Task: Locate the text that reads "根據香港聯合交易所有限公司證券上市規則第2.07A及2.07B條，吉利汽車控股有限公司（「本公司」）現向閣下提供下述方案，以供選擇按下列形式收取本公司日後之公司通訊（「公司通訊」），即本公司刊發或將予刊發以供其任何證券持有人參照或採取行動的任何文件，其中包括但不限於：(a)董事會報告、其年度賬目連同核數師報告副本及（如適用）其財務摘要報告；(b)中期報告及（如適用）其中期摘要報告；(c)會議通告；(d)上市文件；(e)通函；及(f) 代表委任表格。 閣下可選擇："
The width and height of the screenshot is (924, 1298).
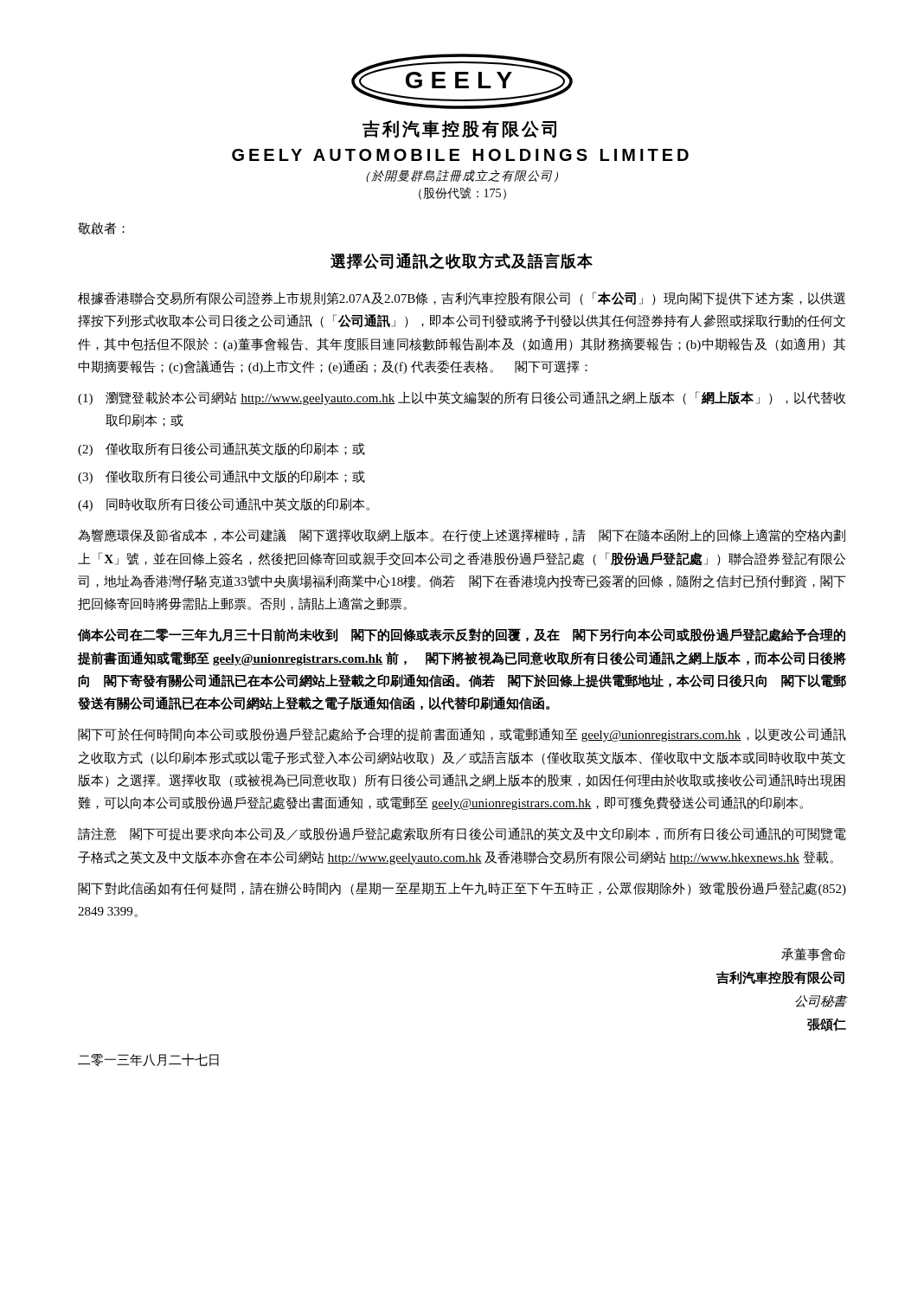Action: (x=462, y=333)
